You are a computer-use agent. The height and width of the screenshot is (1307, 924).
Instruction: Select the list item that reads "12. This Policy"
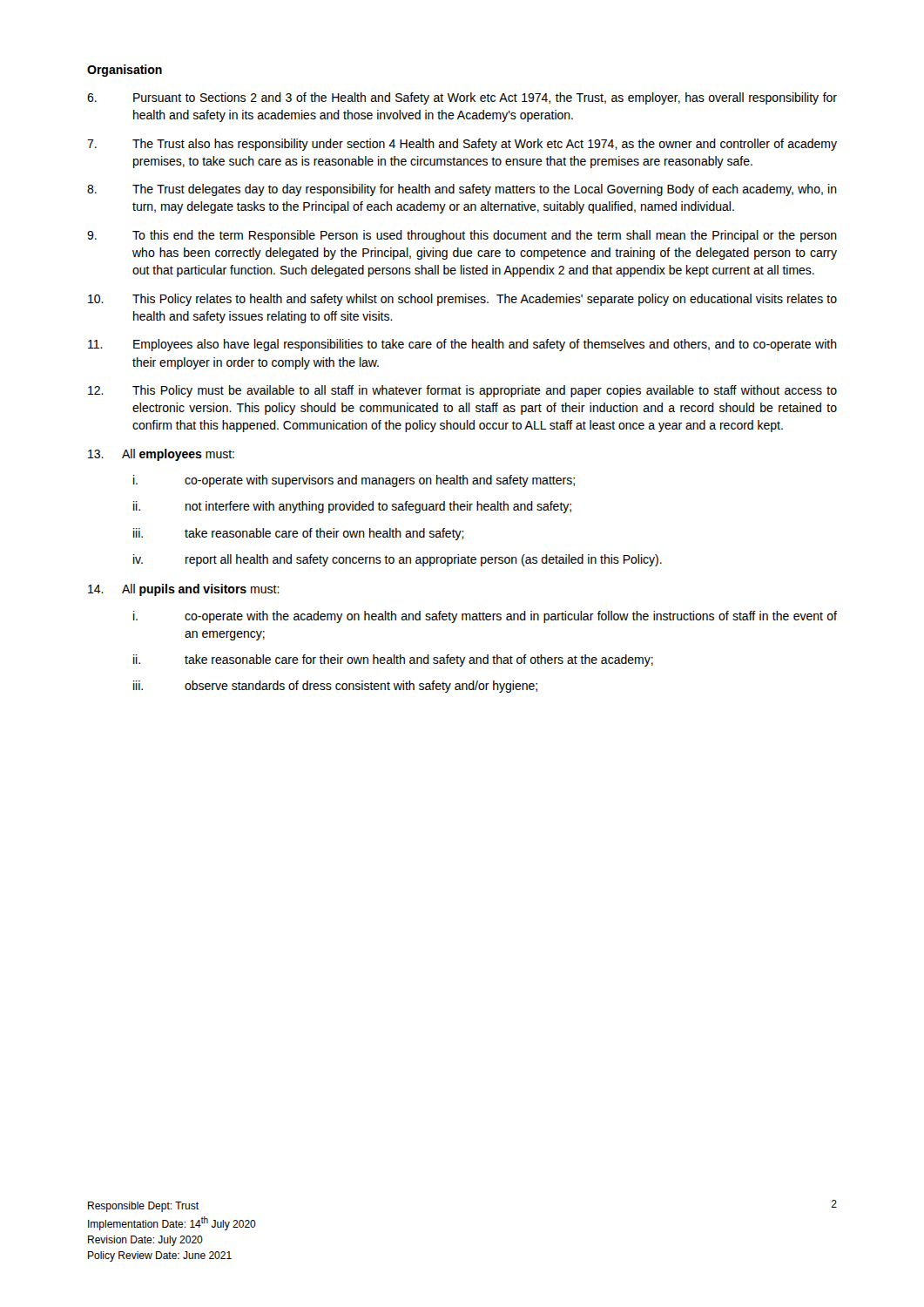(x=462, y=408)
